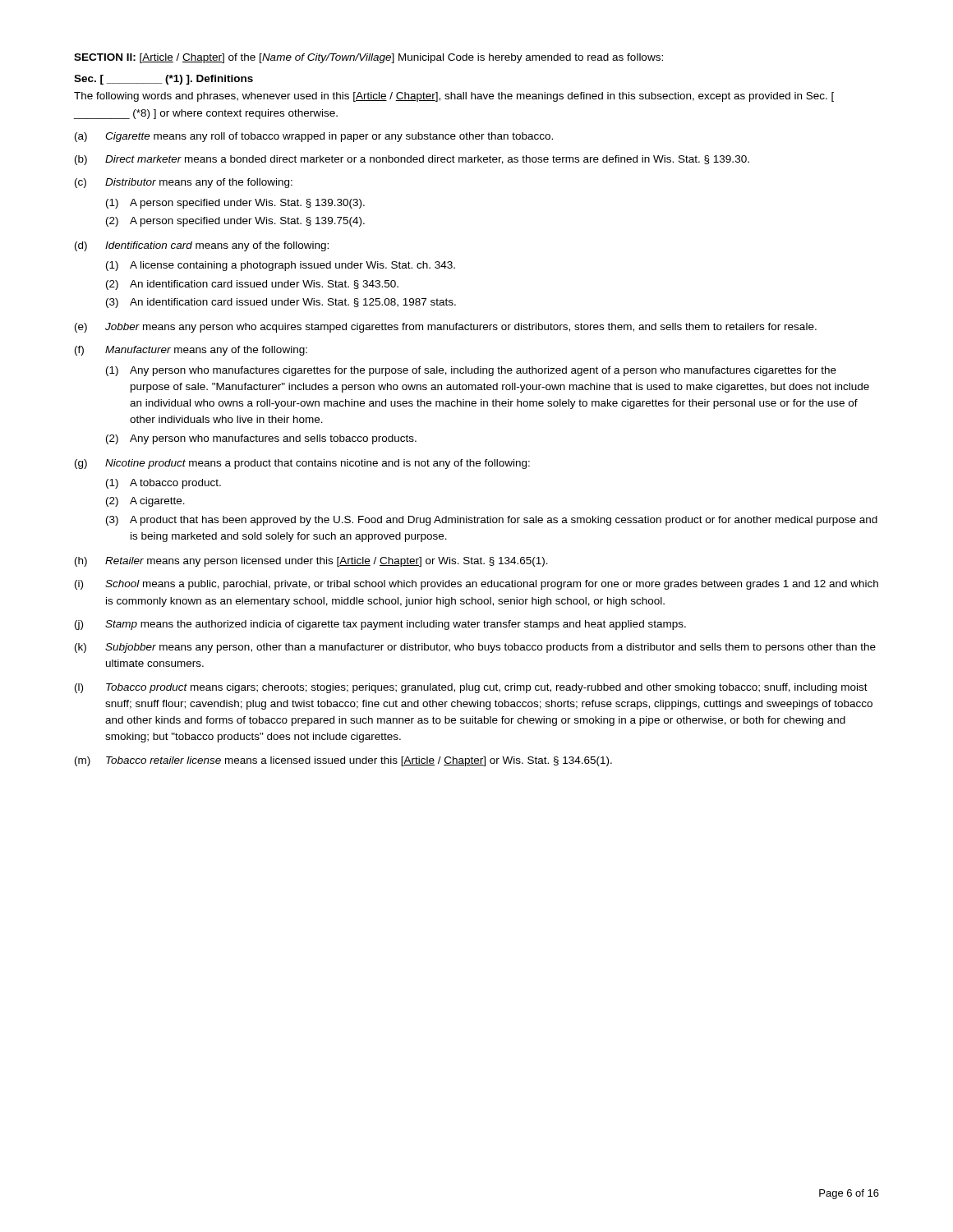Click the passage that begins "(h) Retailer means any person licensed under this"

(x=476, y=561)
